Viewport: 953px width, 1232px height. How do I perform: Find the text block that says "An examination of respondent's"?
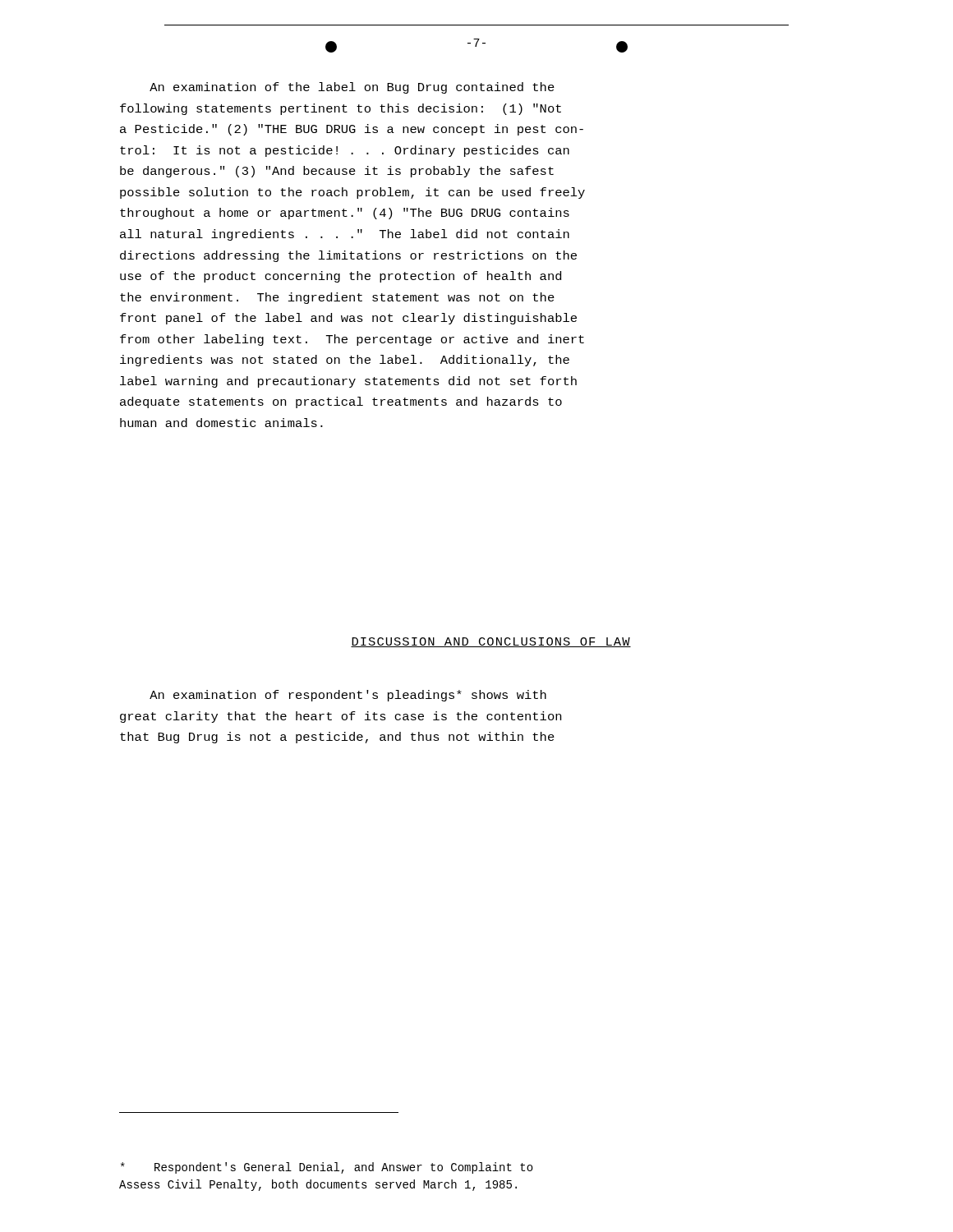point(491,717)
